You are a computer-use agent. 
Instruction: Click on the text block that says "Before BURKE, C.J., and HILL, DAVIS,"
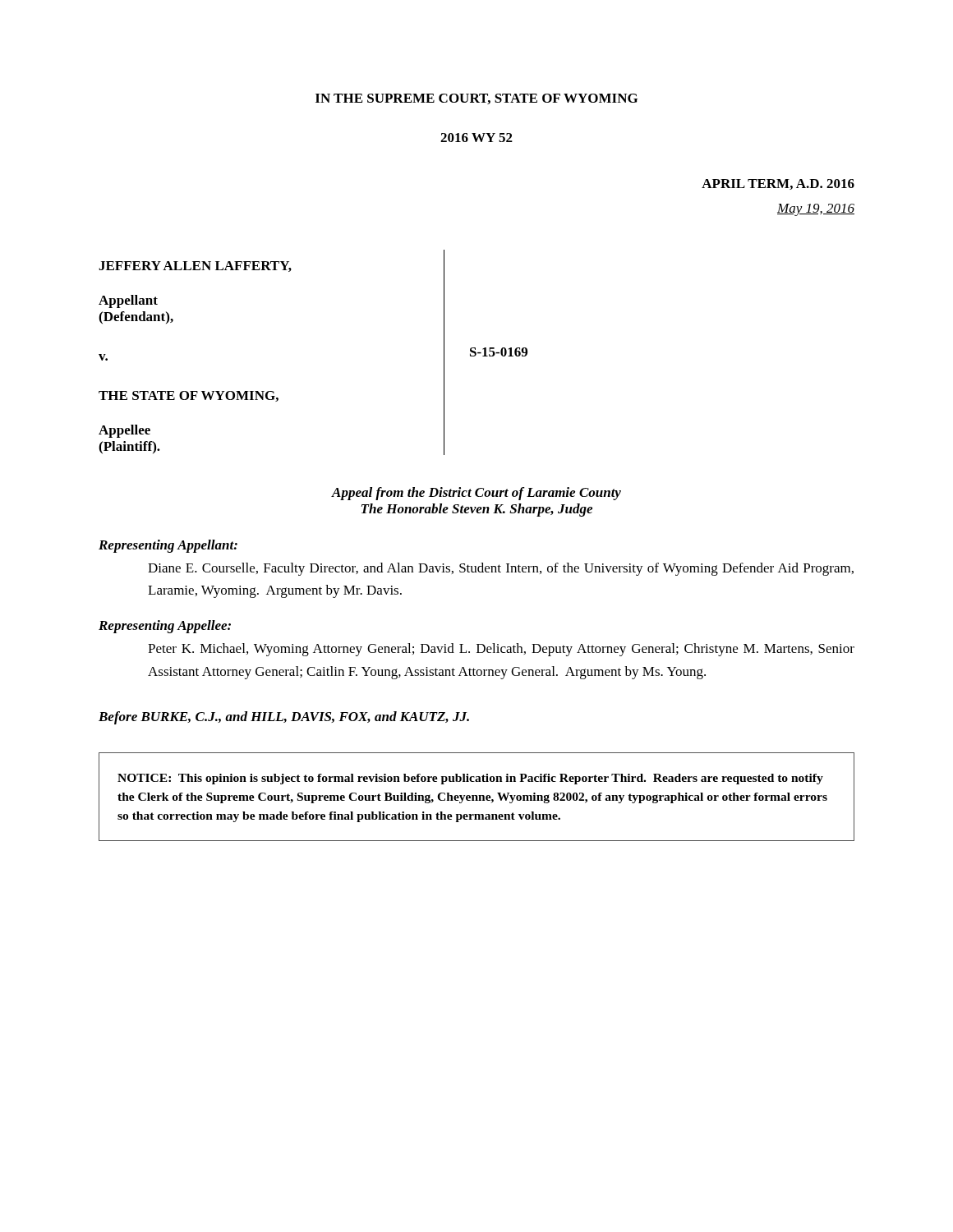click(284, 716)
